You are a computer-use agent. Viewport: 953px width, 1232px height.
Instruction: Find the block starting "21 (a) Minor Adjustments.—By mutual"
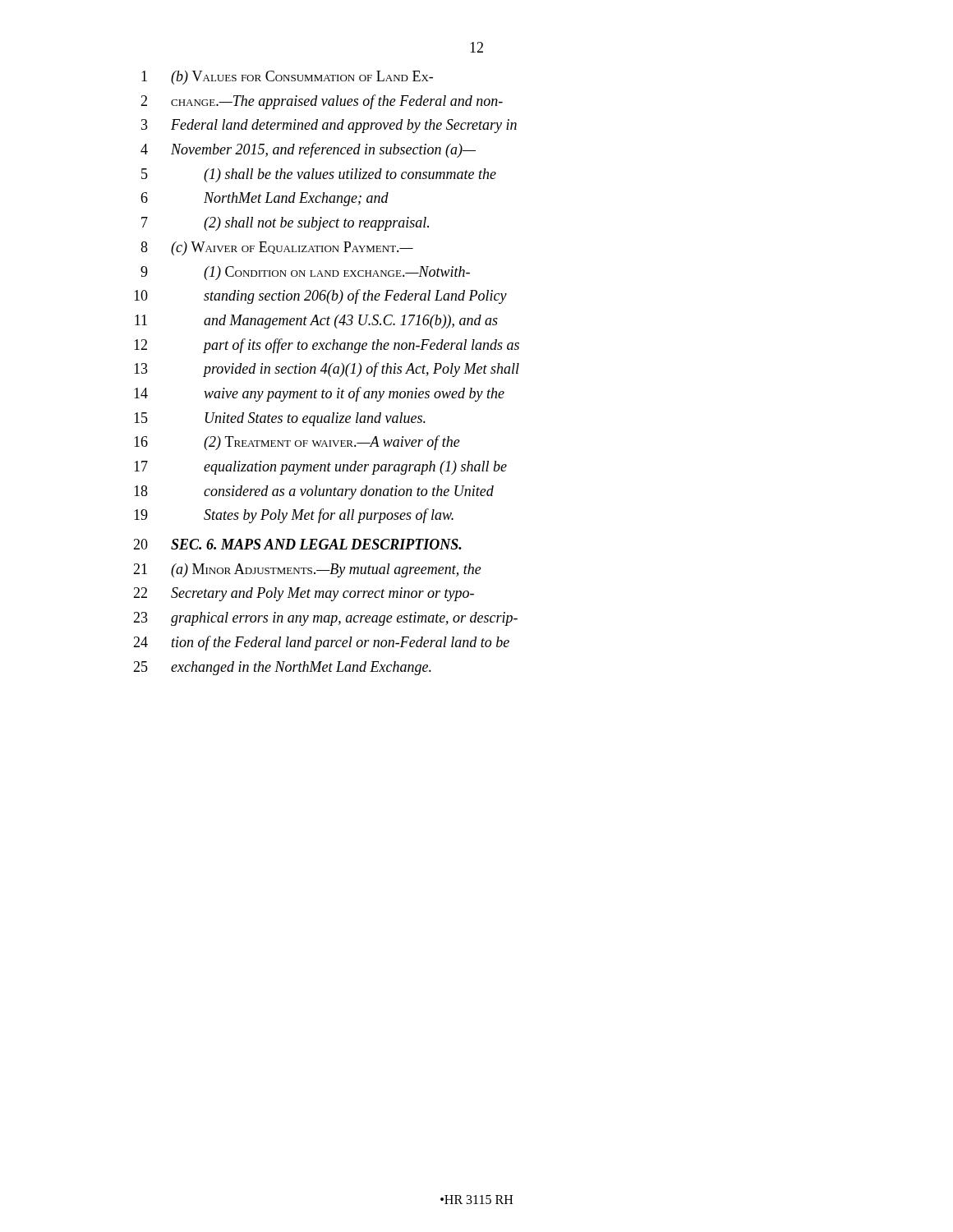tap(485, 570)
